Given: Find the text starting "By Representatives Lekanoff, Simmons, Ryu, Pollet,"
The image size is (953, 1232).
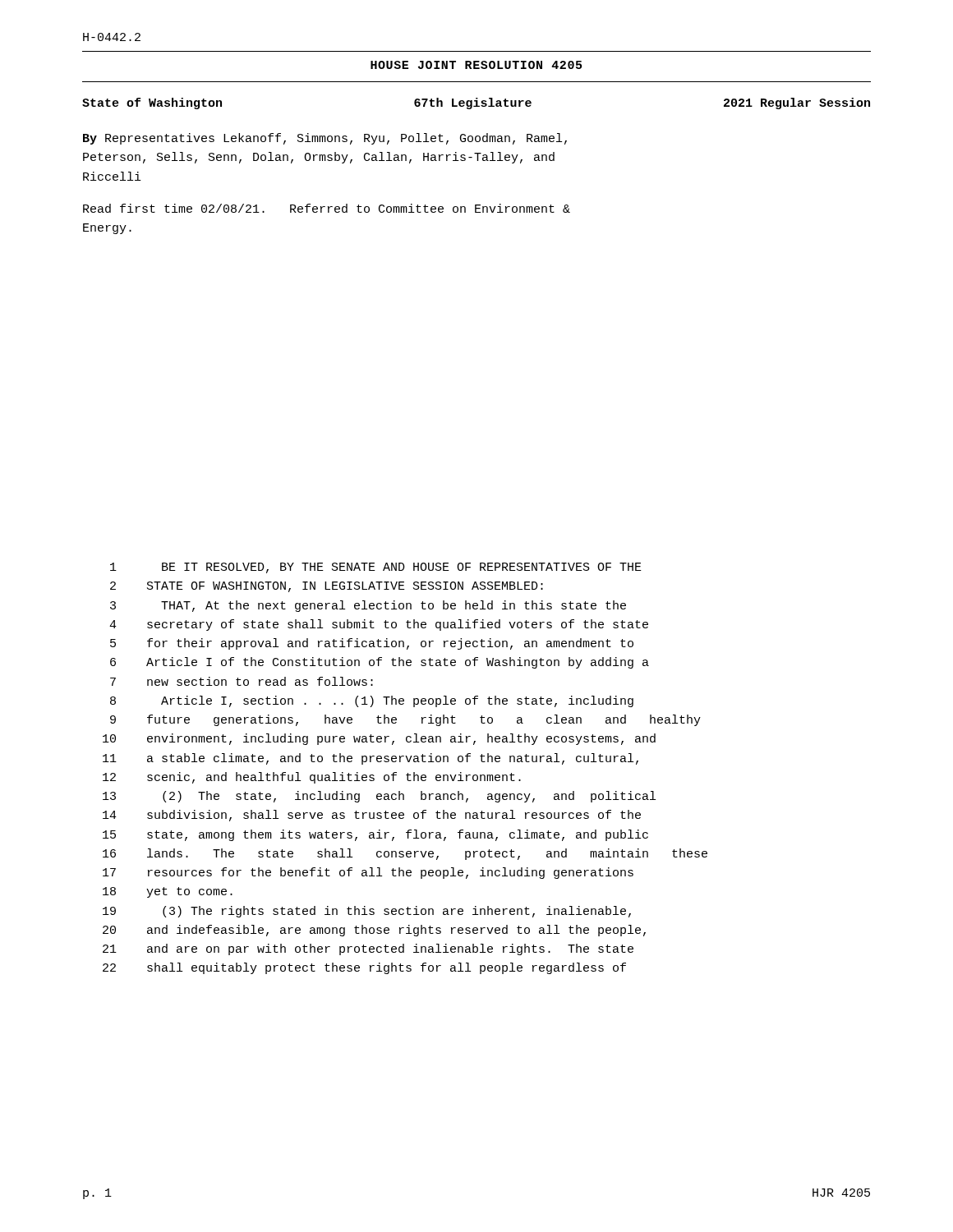Looking at the screenshot, I should pyautogui.click(x=326, y=158).
